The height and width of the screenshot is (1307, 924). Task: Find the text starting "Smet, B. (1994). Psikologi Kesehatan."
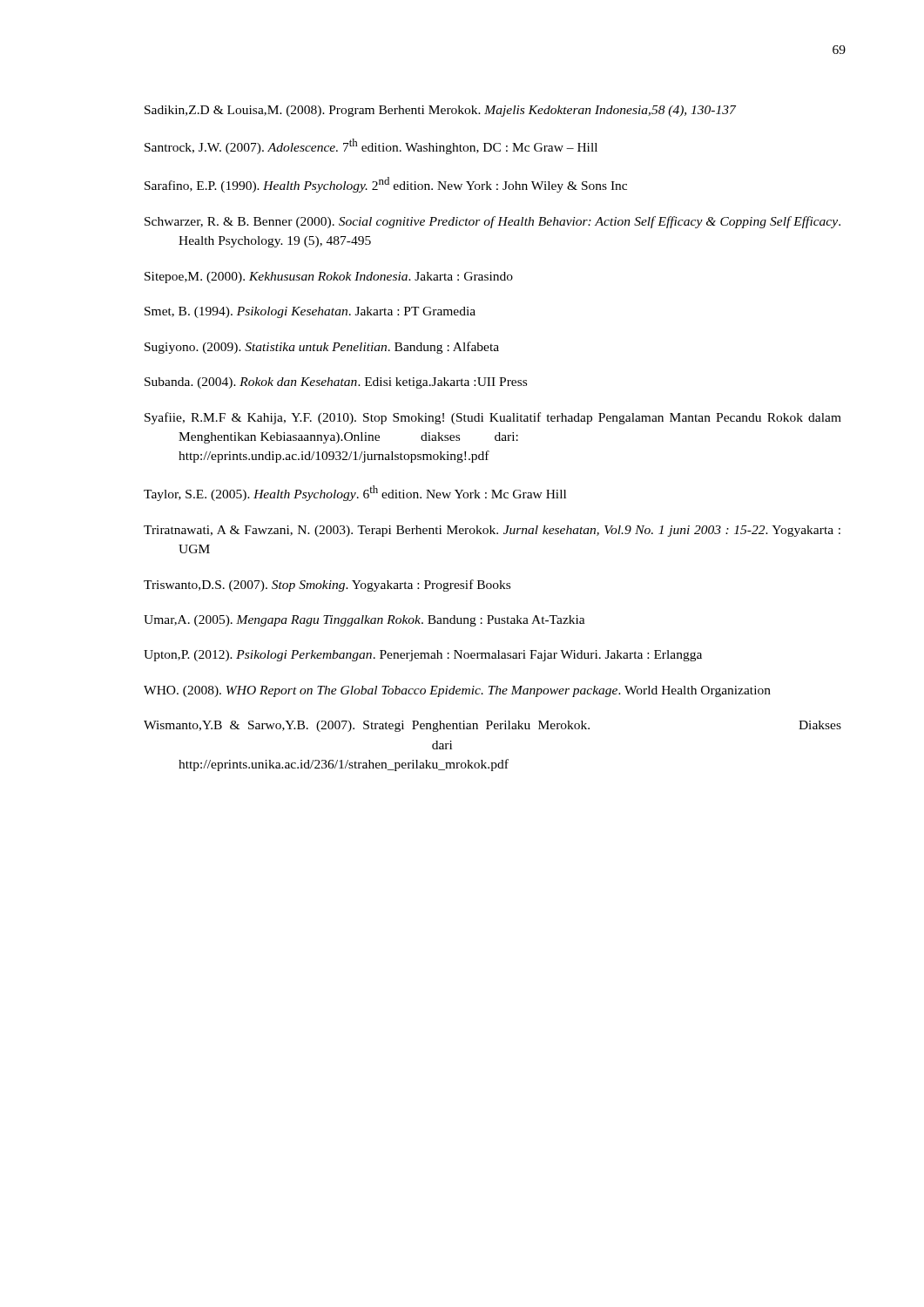click(310, 312)
